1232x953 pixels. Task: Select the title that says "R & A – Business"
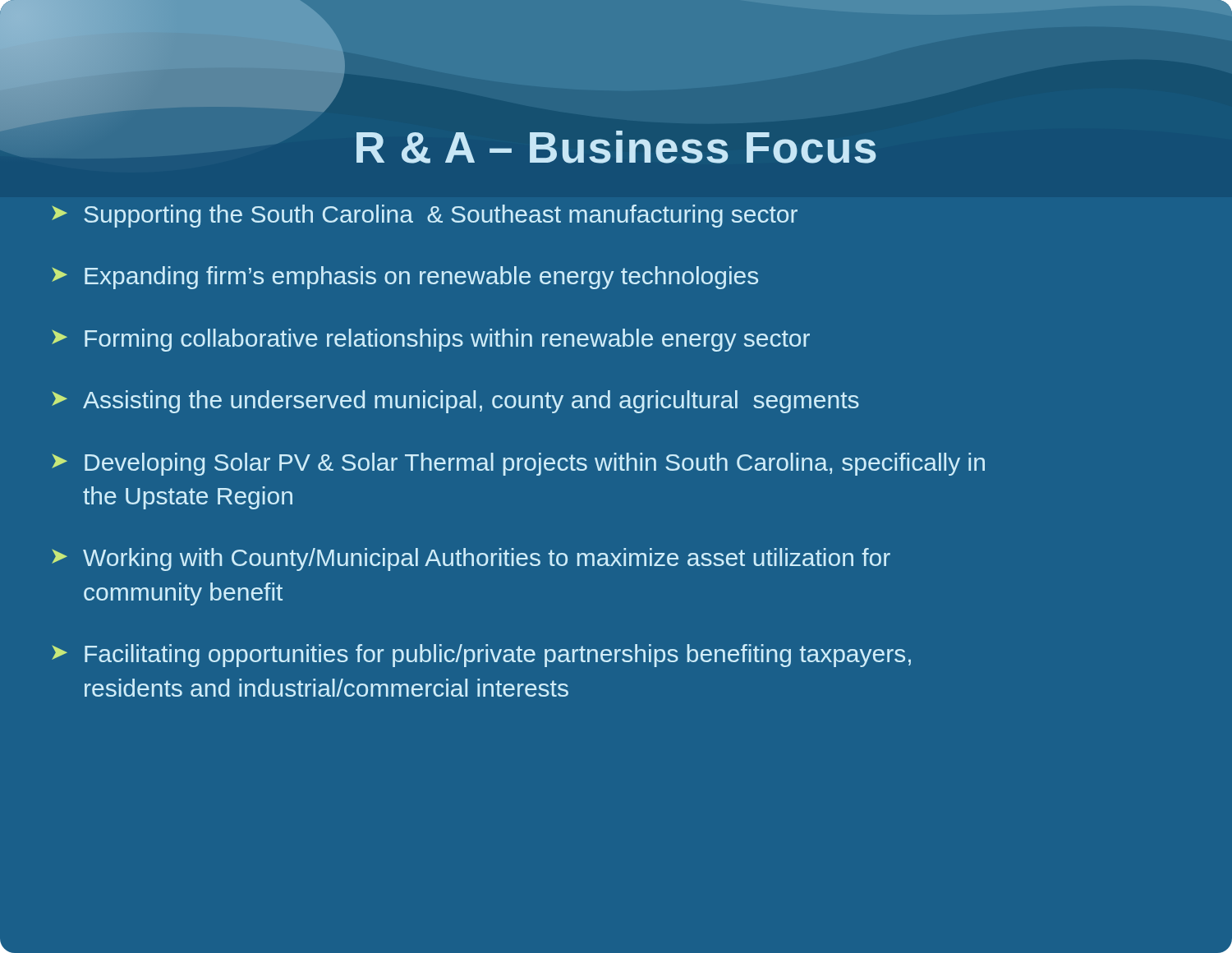(x=616, y=147)
